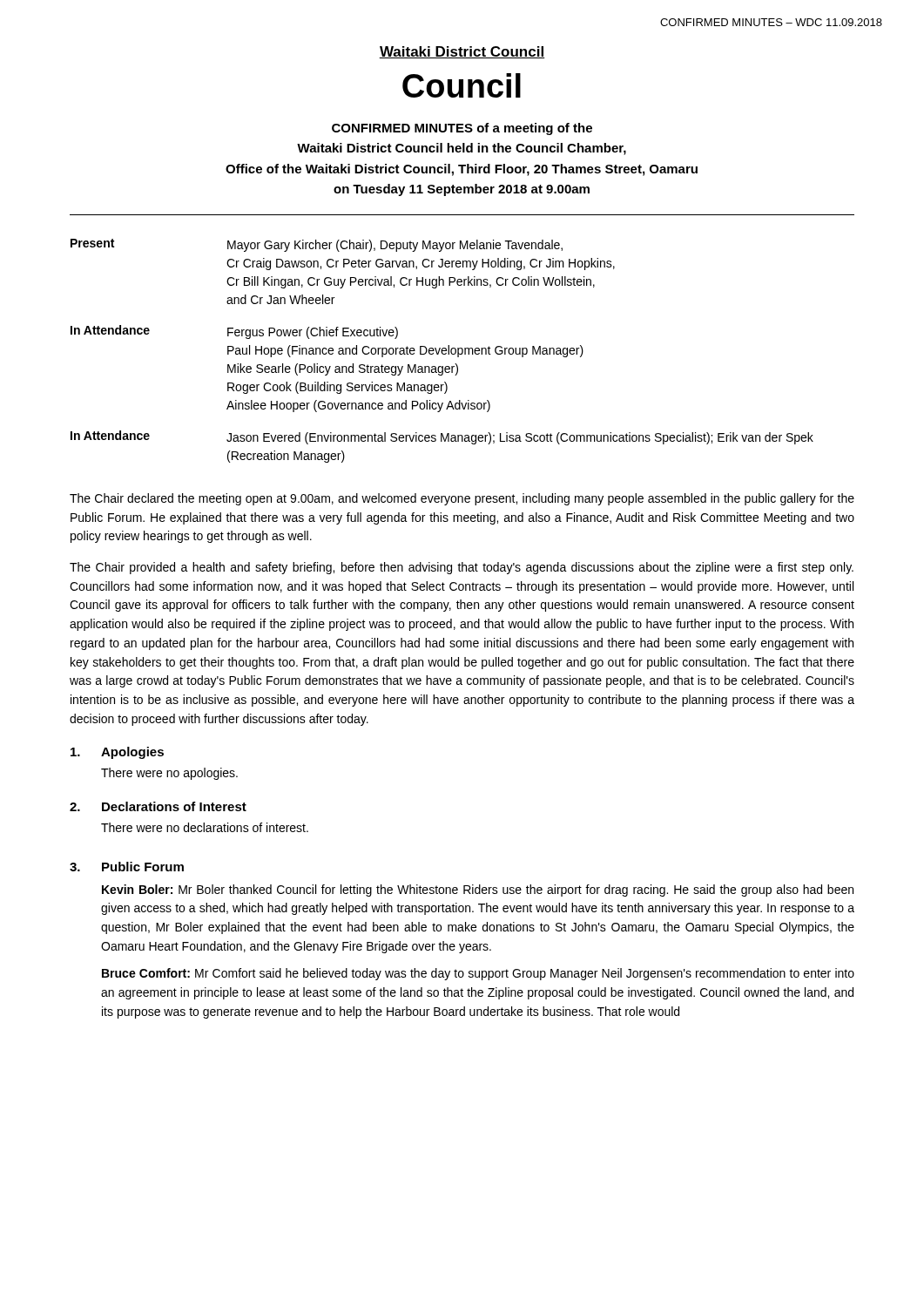Click on the region starting "The Chair declared the meeting open"
The image size is (924, 1307).
[462, 517]
